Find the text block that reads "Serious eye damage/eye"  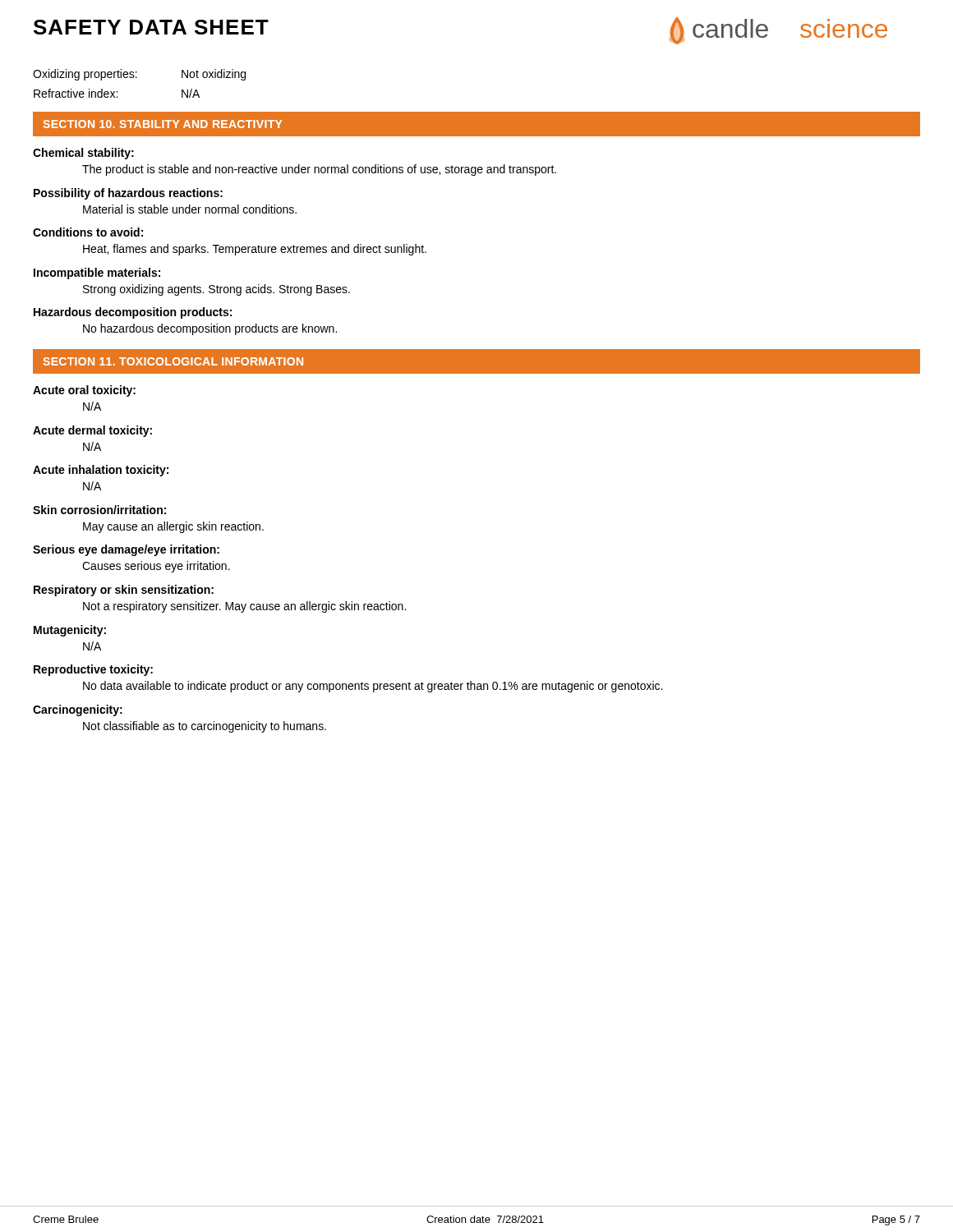click(126, 550)
